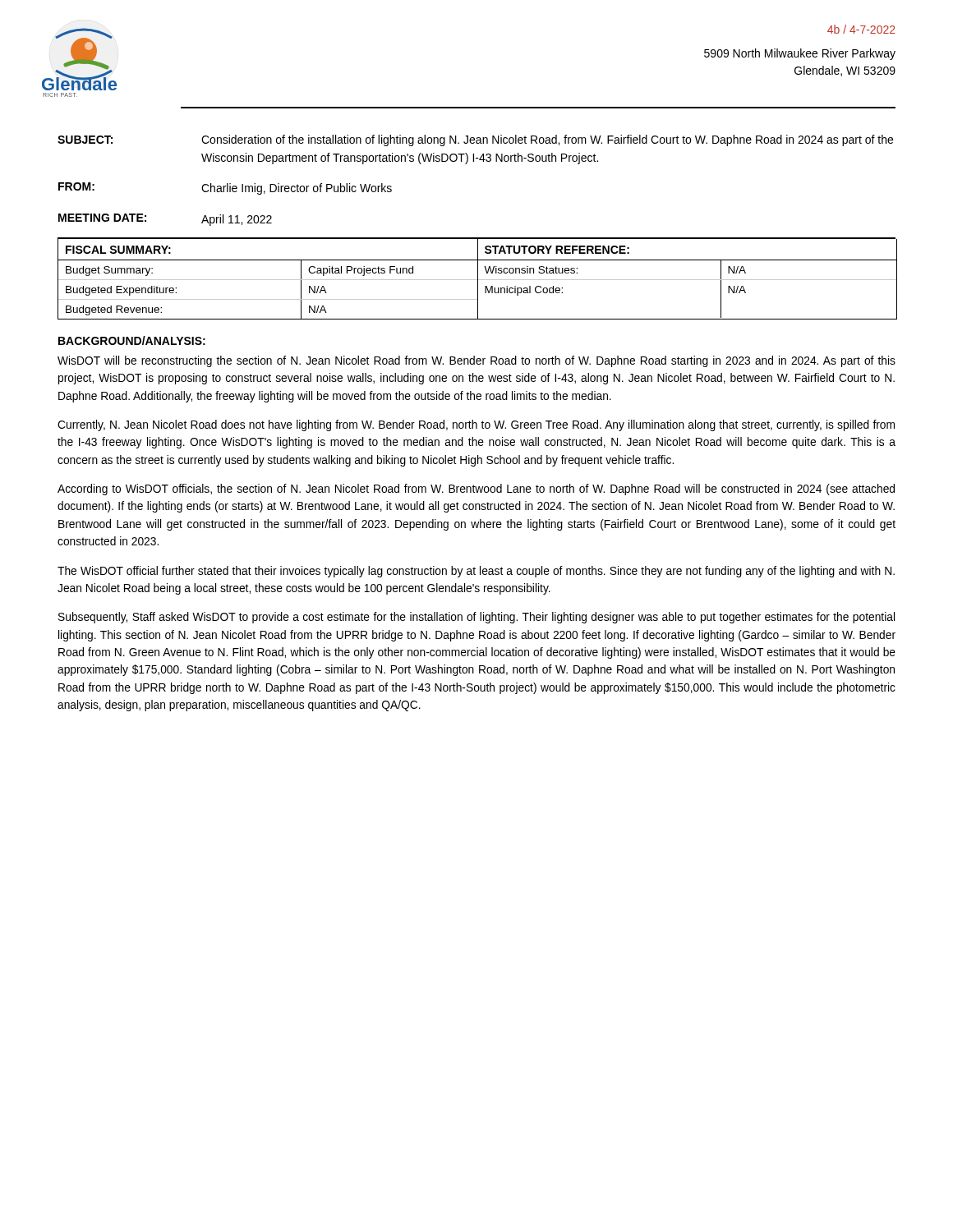Image resolution: width=953 pixels, height=1232 pixels.
Task: Point to the block beginning "SUBJECT: Consideration of the installation of lighting"
Action: tap(476, 149)
